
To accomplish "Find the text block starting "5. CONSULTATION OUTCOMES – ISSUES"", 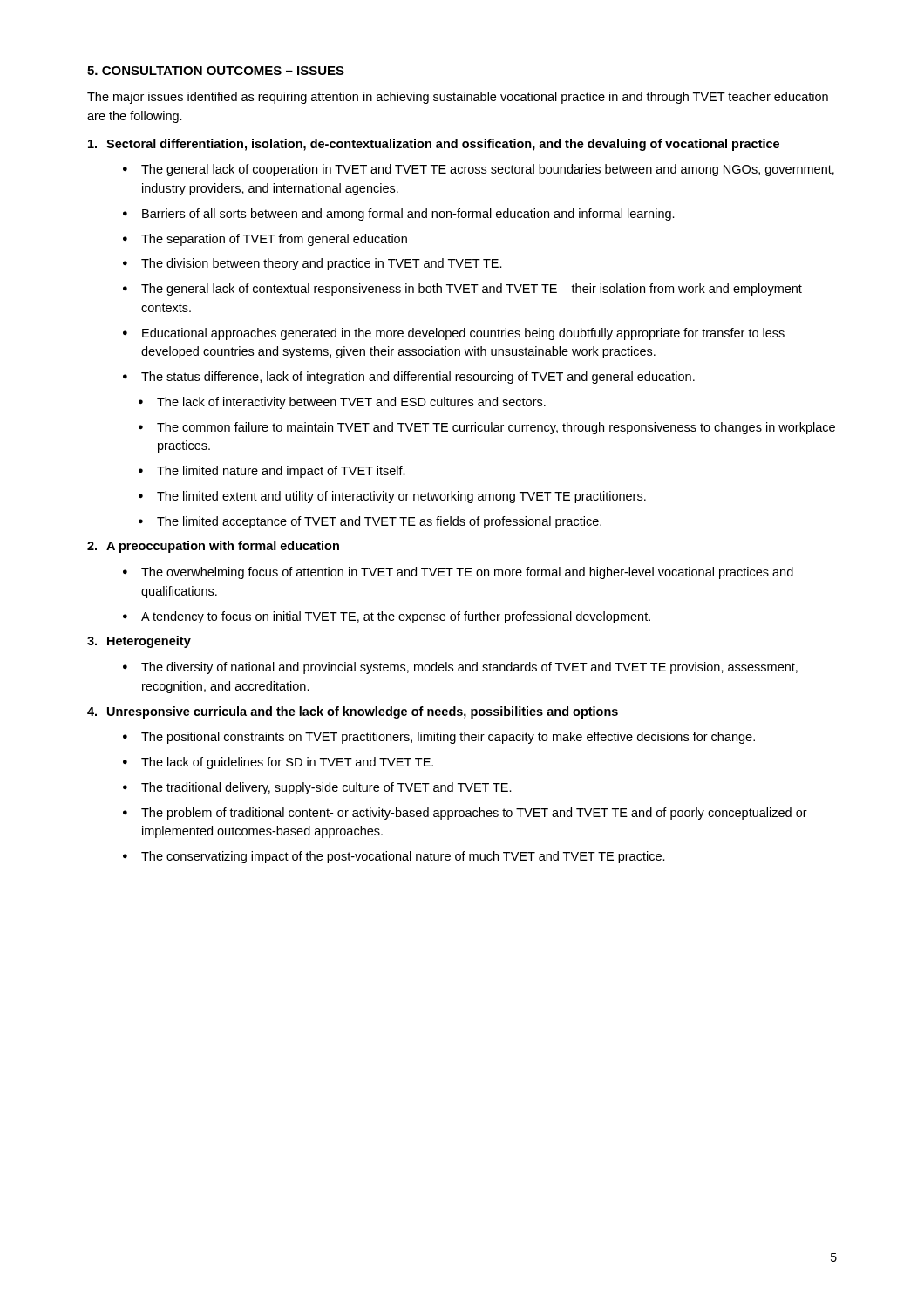I will click(216, 70).
